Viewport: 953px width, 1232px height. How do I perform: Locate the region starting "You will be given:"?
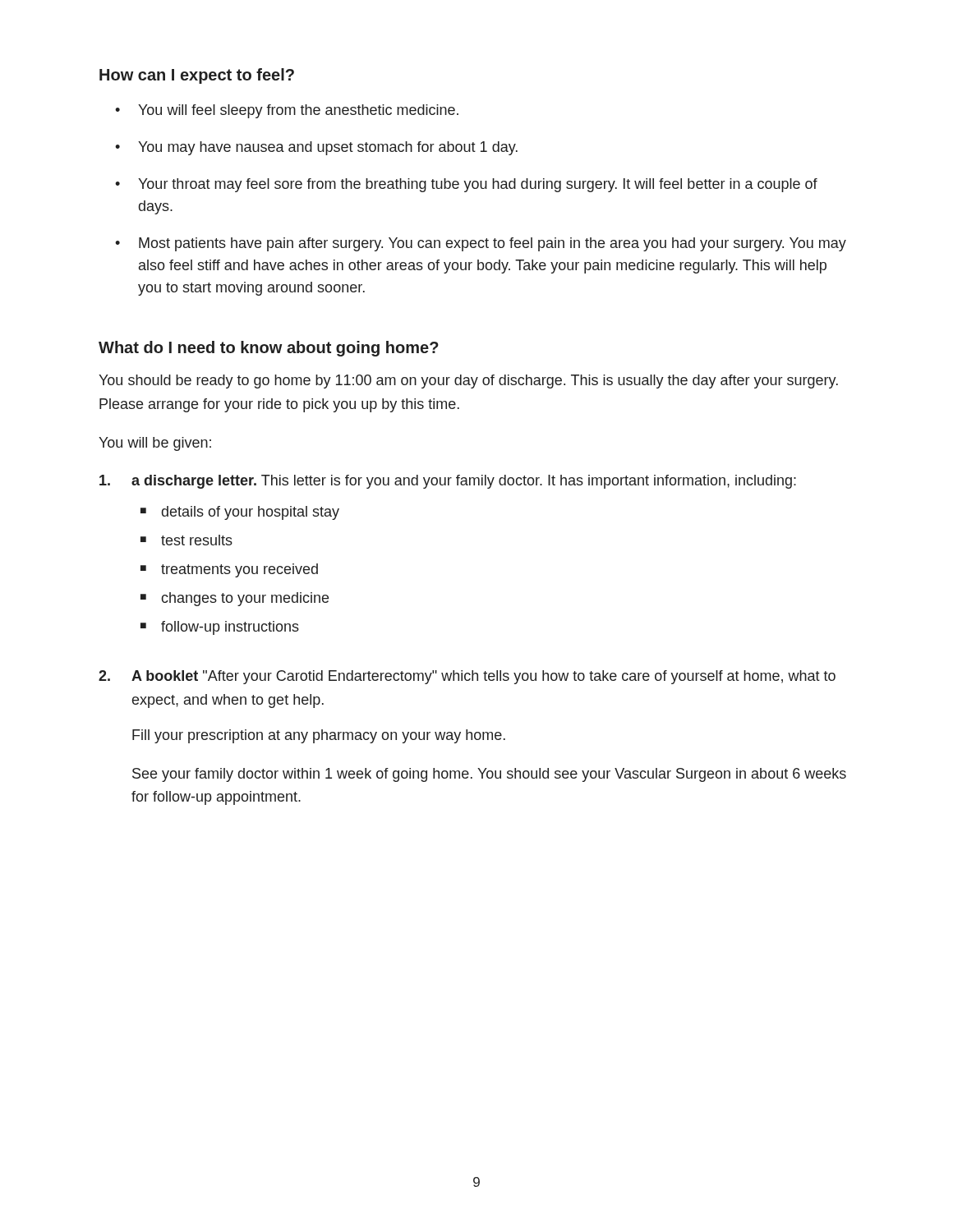click(x=155, y=444)
